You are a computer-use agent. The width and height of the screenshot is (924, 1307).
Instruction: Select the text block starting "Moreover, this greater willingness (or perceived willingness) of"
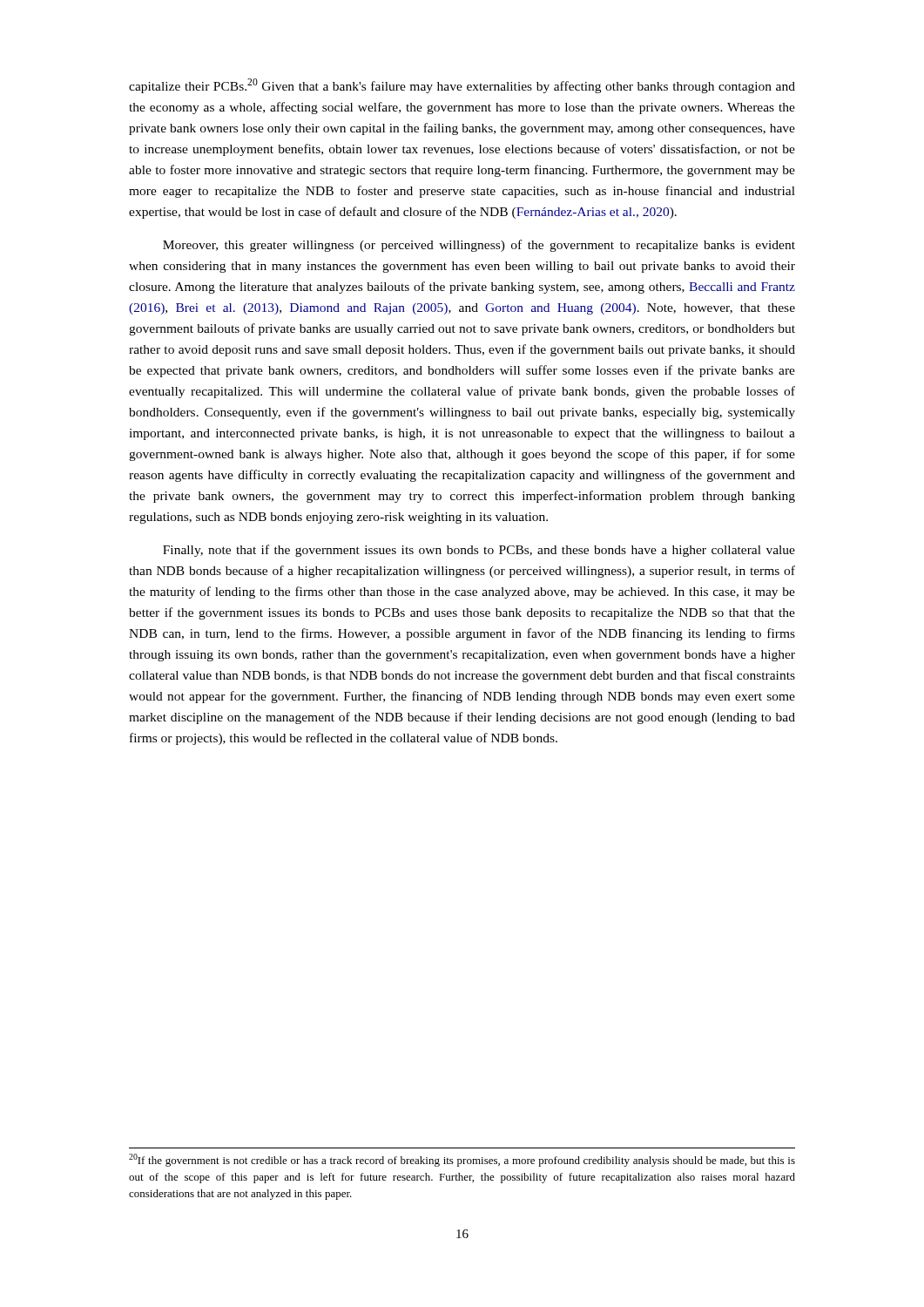pyautogui.click(x=462, y=381)
